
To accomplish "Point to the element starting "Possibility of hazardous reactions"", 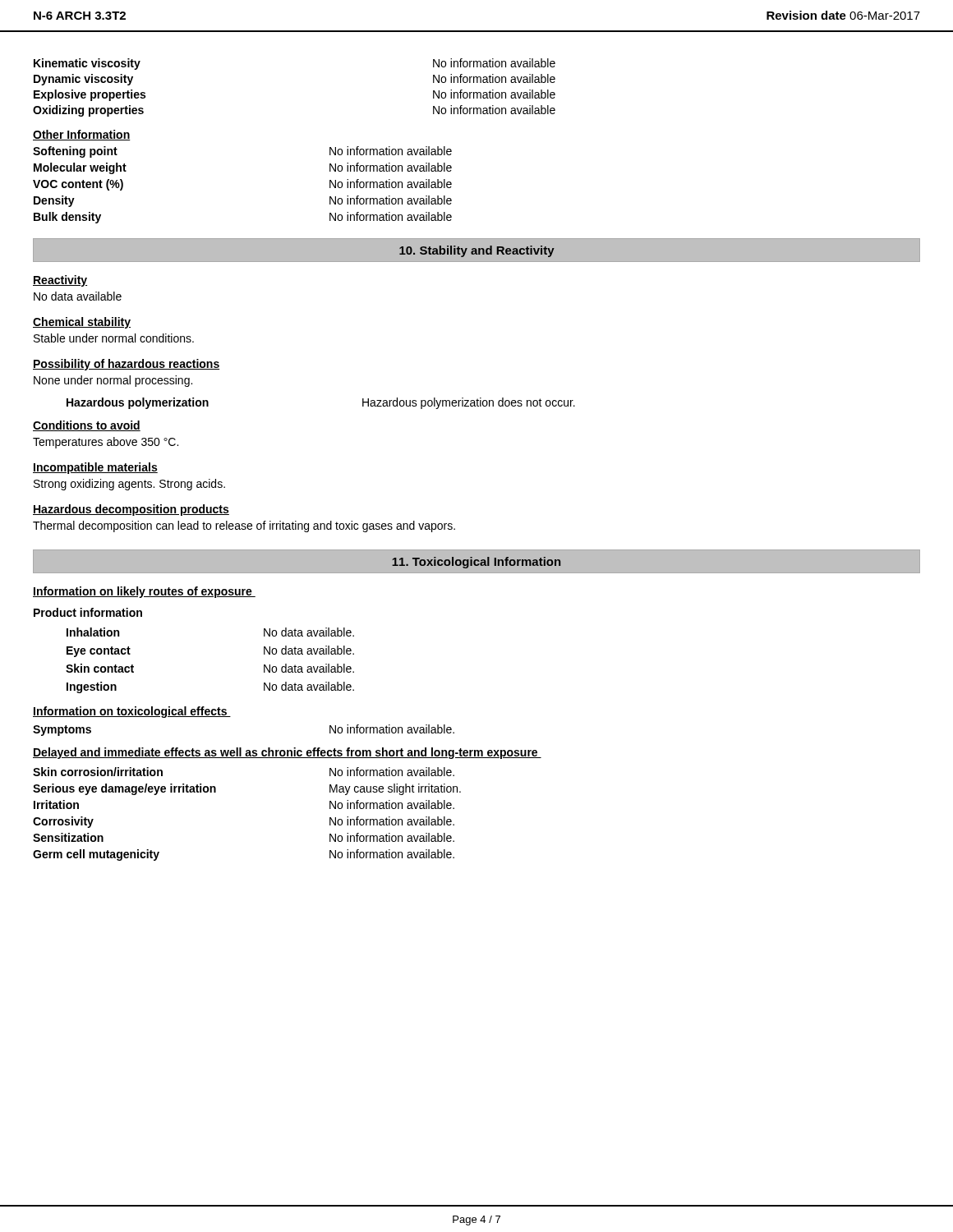I will [126, 364].
